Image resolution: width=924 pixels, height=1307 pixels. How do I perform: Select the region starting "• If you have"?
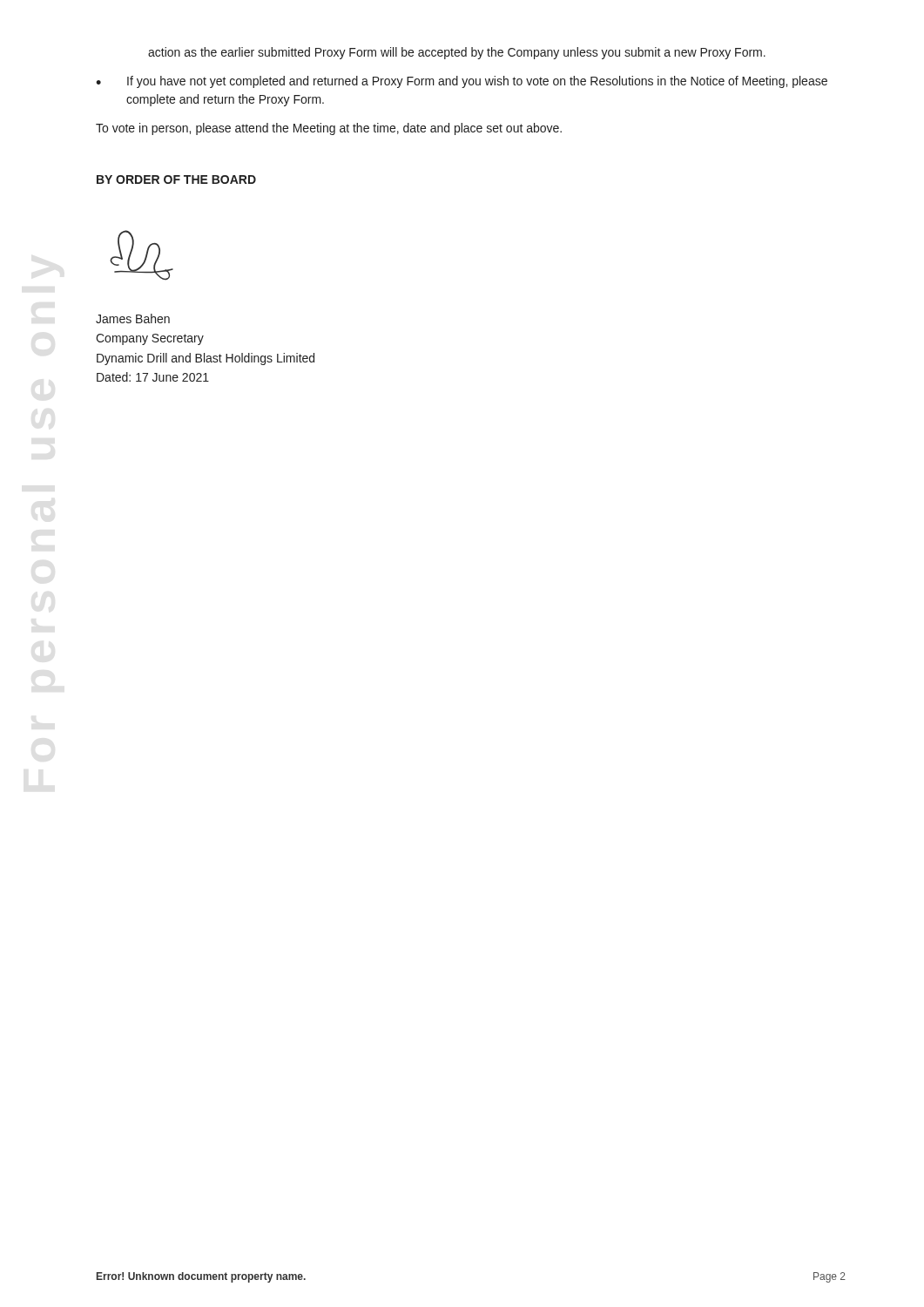[471, 91]
